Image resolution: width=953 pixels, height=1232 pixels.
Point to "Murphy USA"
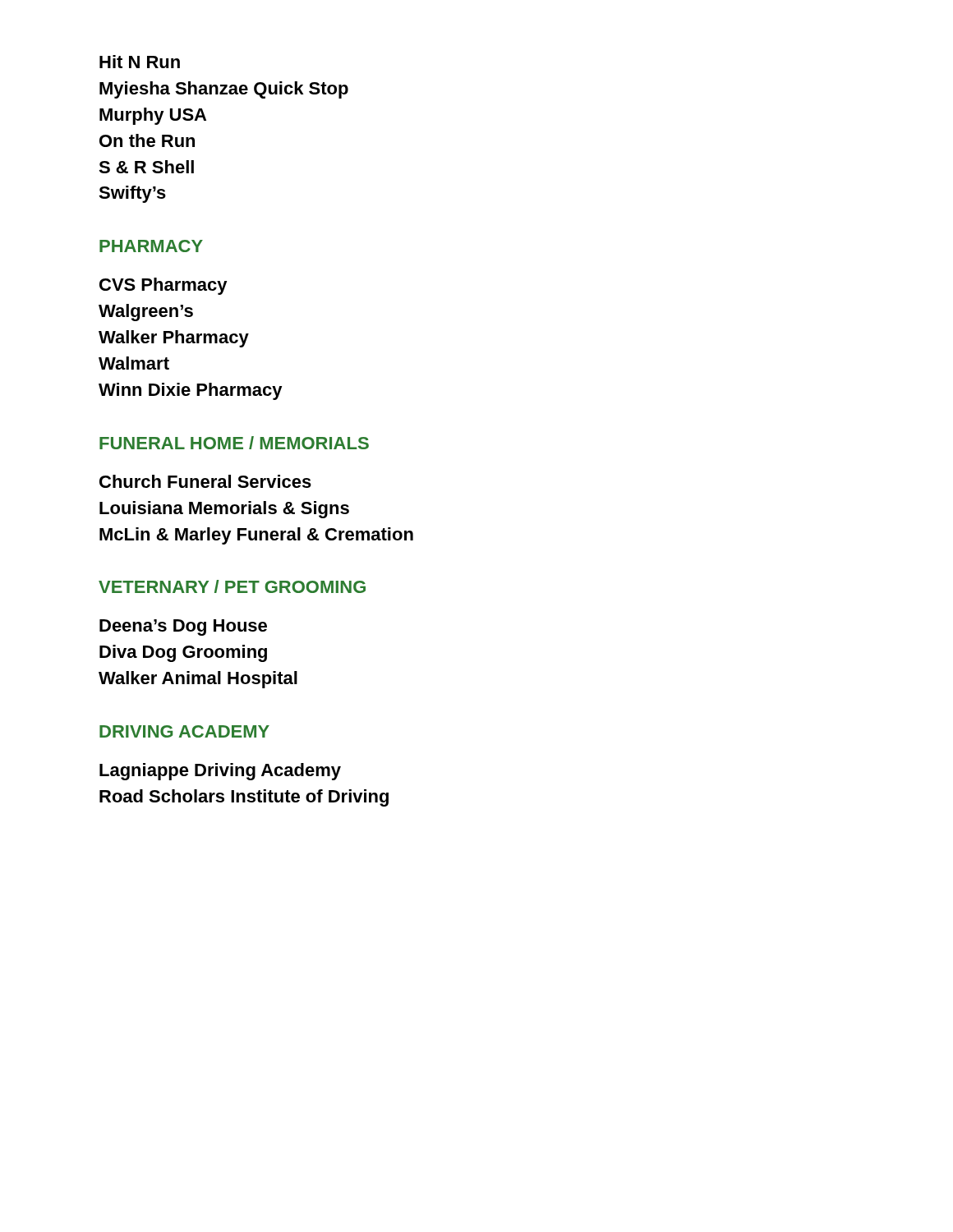[x=153, y=114]
